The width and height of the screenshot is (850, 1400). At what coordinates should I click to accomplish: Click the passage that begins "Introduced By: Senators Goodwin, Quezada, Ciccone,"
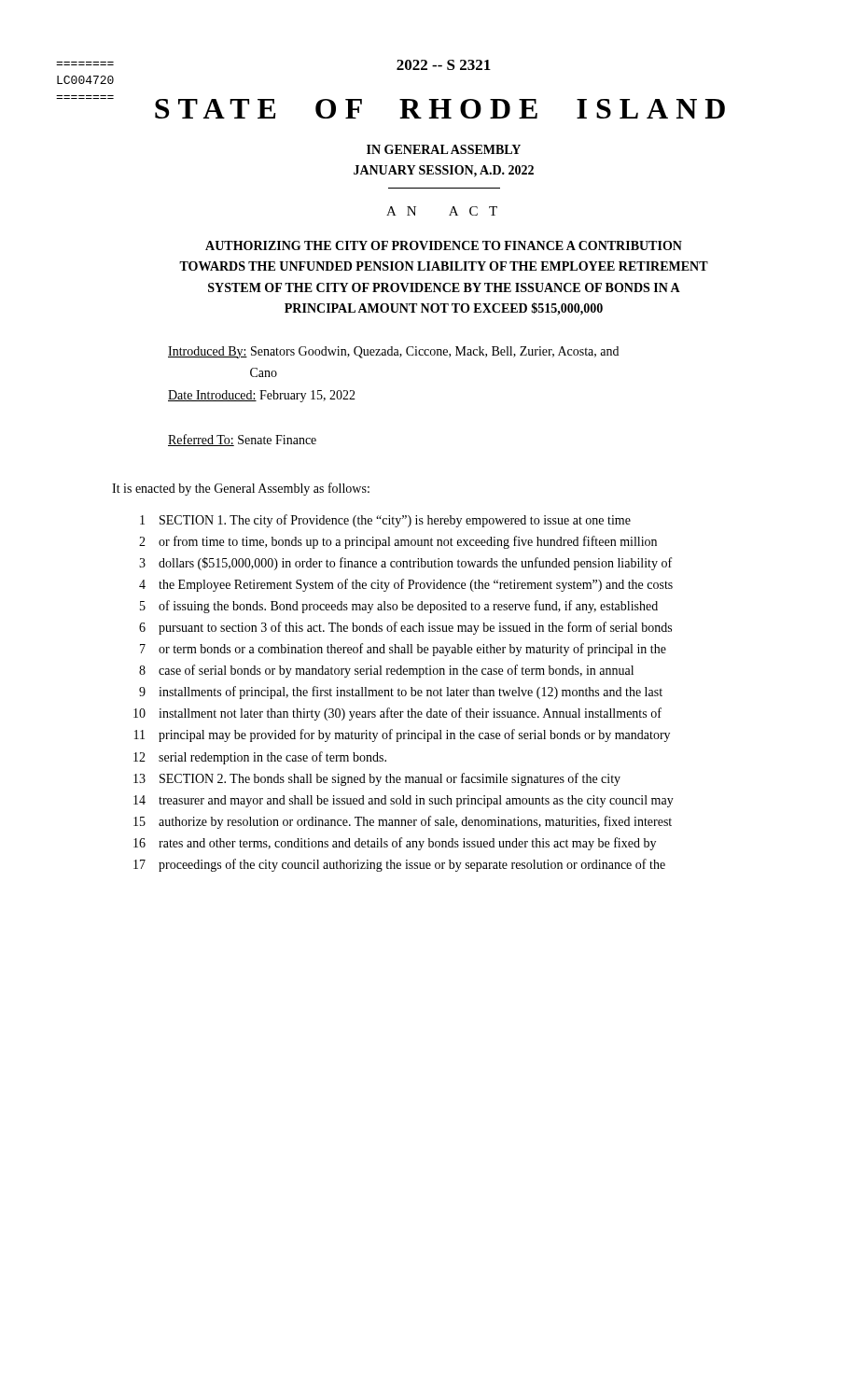pyautogui.click(x=393, y=352)
